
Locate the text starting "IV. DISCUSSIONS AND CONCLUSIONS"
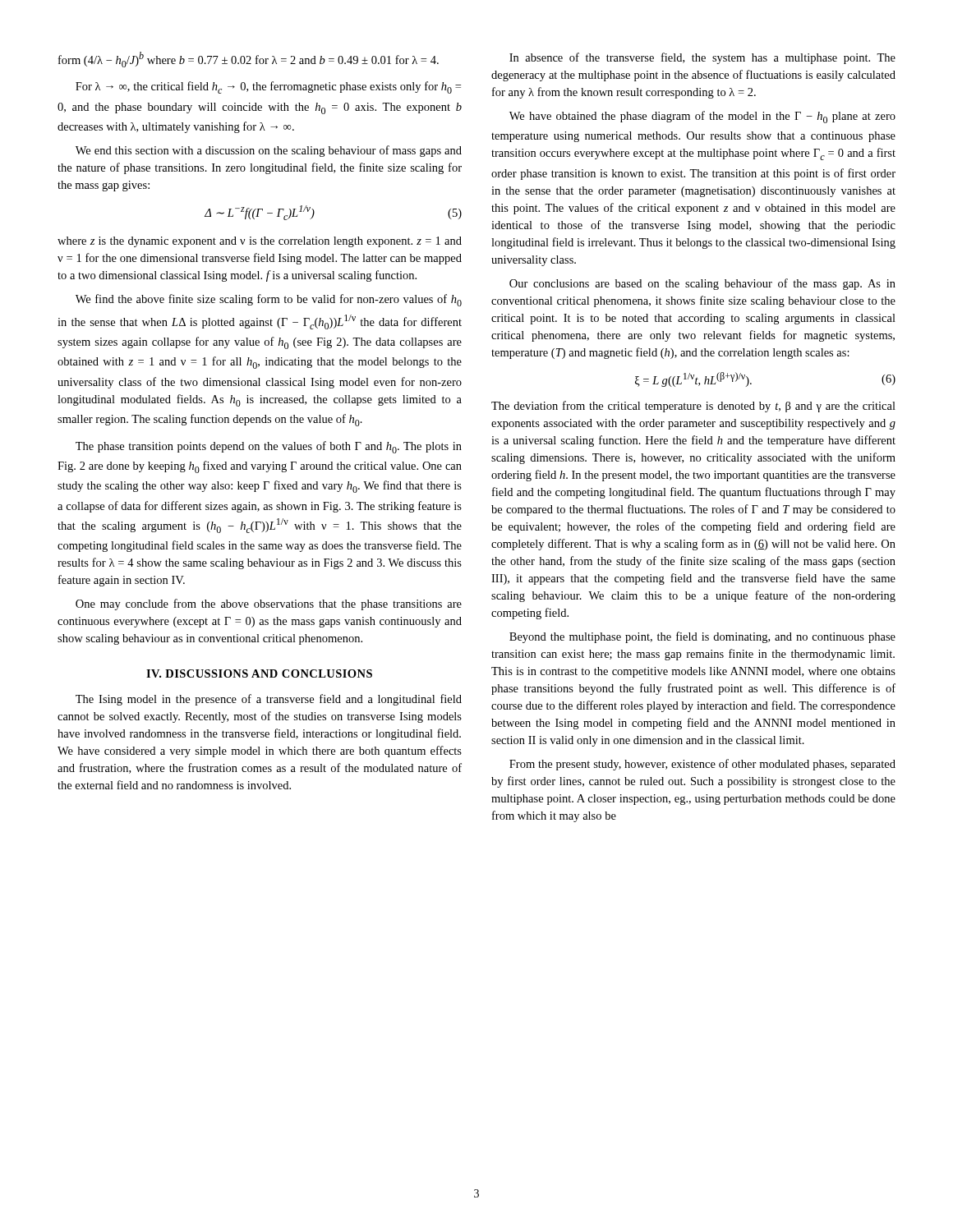pyautogui.click(x=260, y=674)
